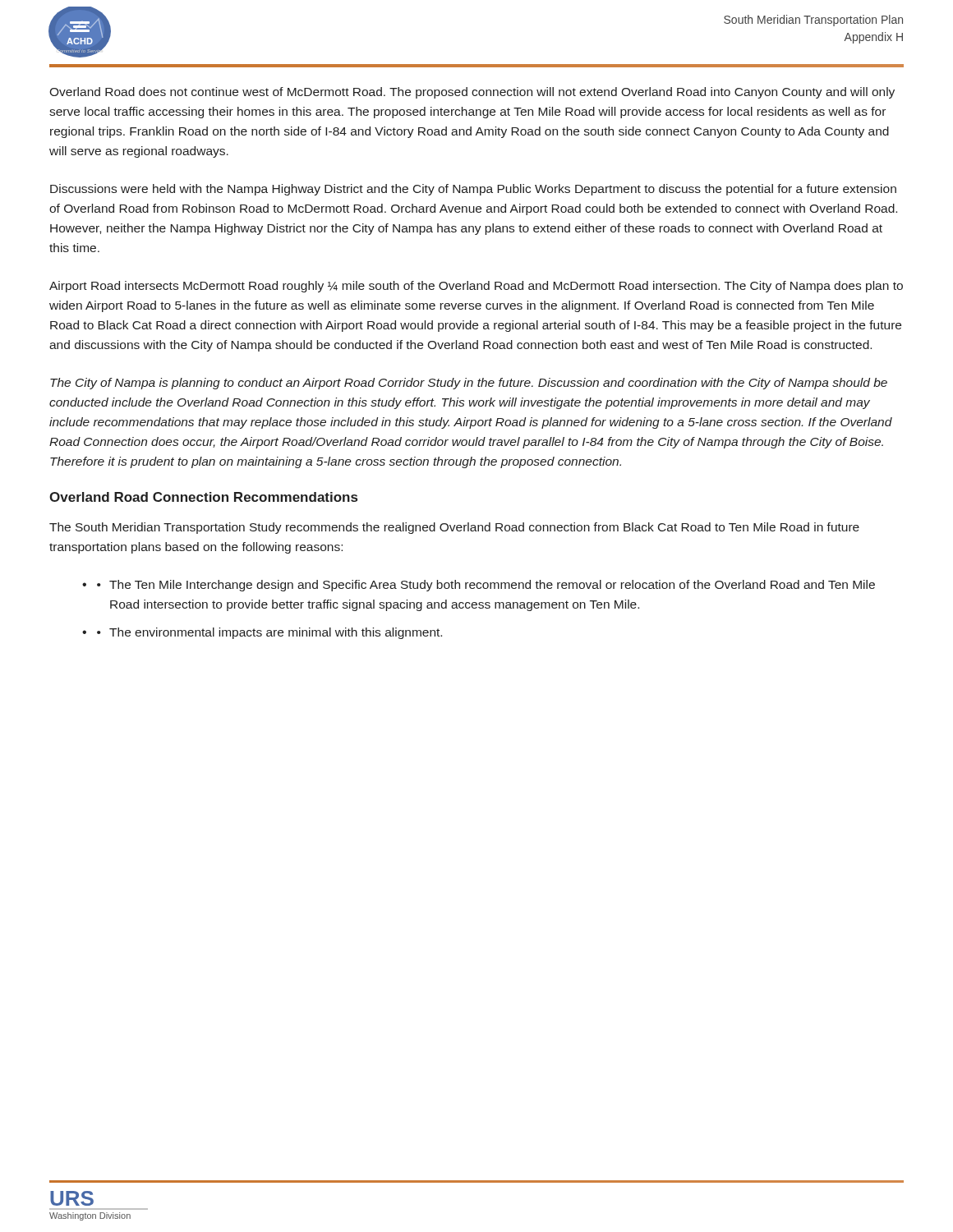Find the list item with the text "• The environmental"

(270, 633)
